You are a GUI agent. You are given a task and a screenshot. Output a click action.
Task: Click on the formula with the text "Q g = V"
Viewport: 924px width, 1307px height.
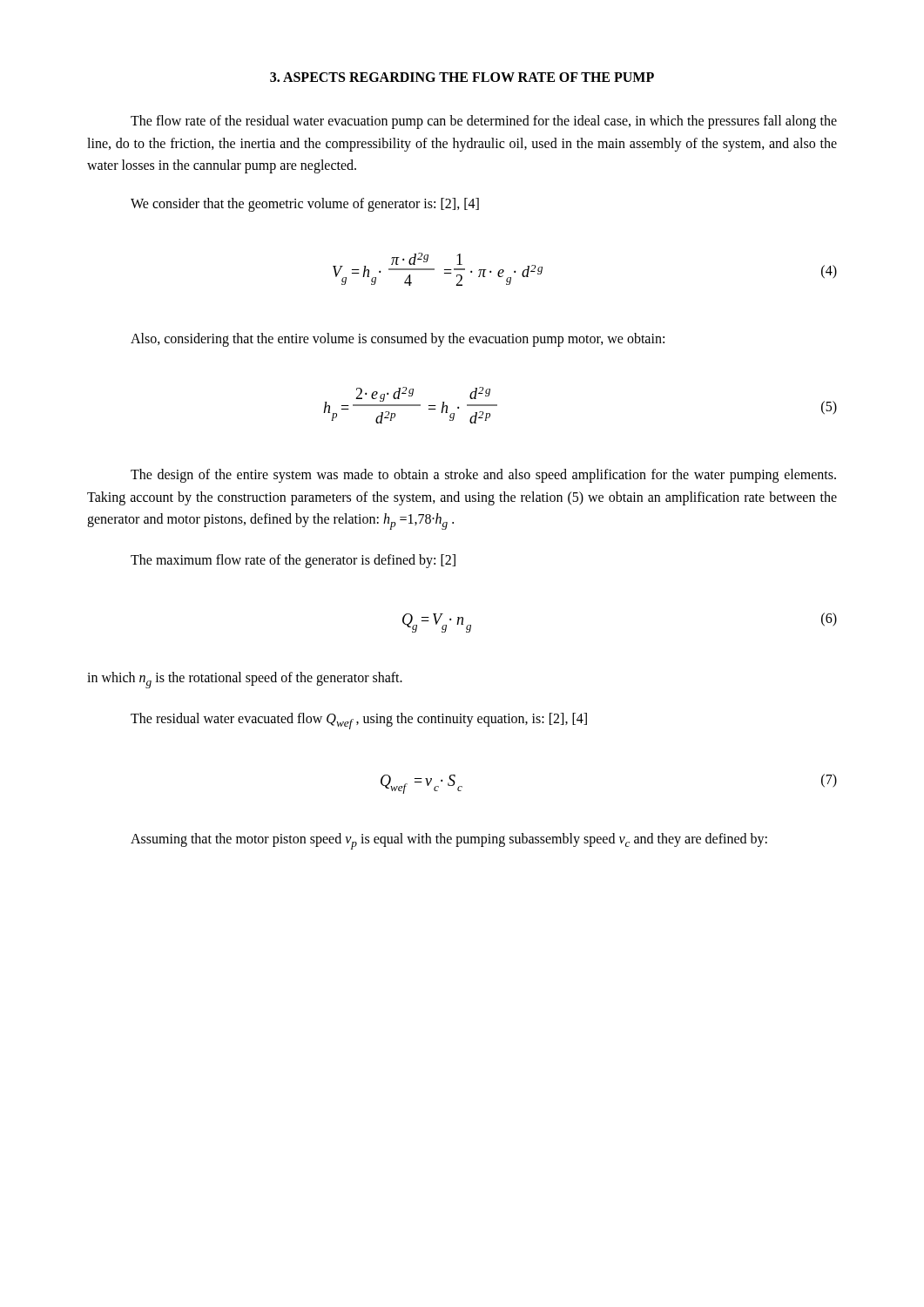[x=438, y=621]
